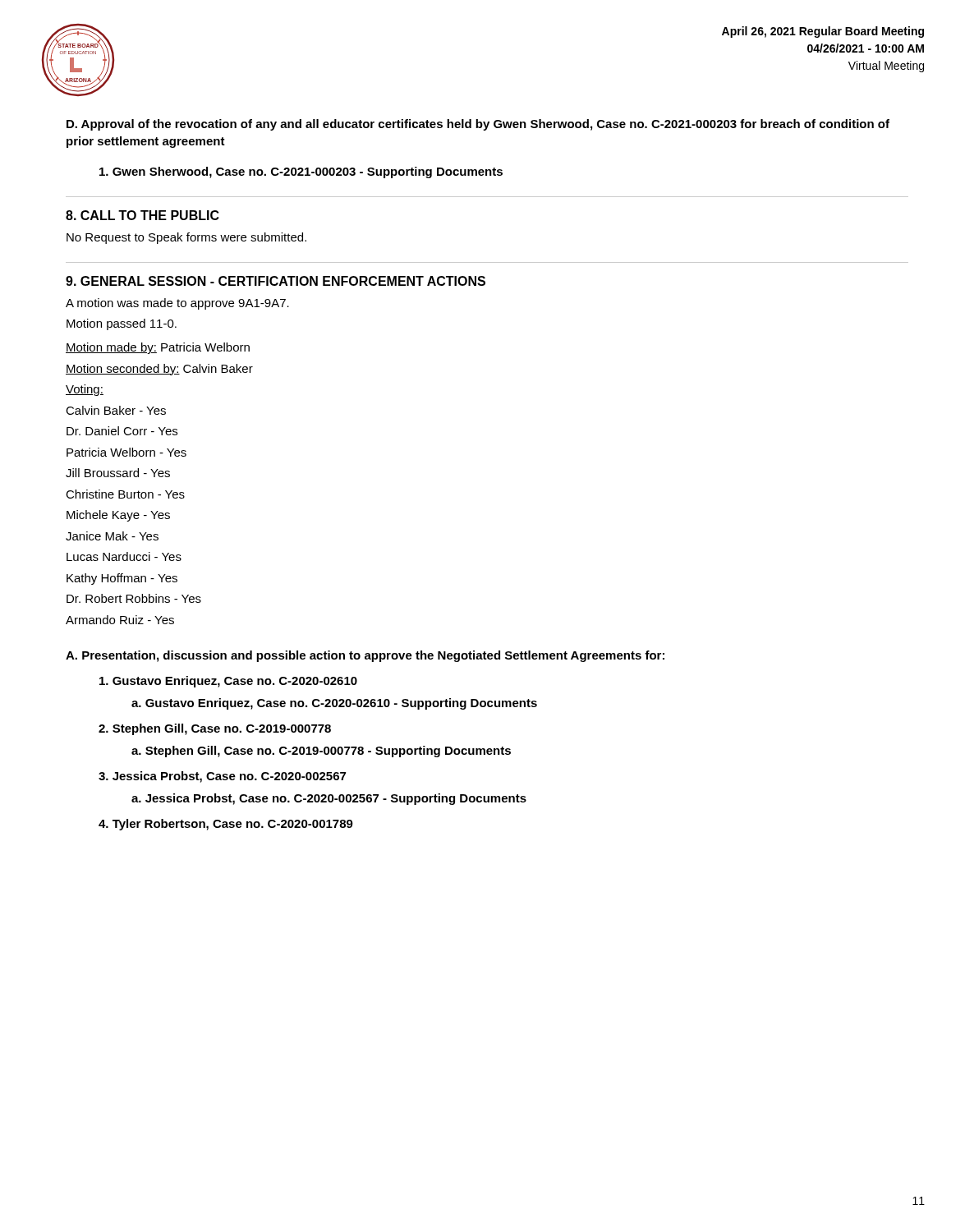Find the text block starting "a. Stephen Gill, Case no."

pos(520,750)
